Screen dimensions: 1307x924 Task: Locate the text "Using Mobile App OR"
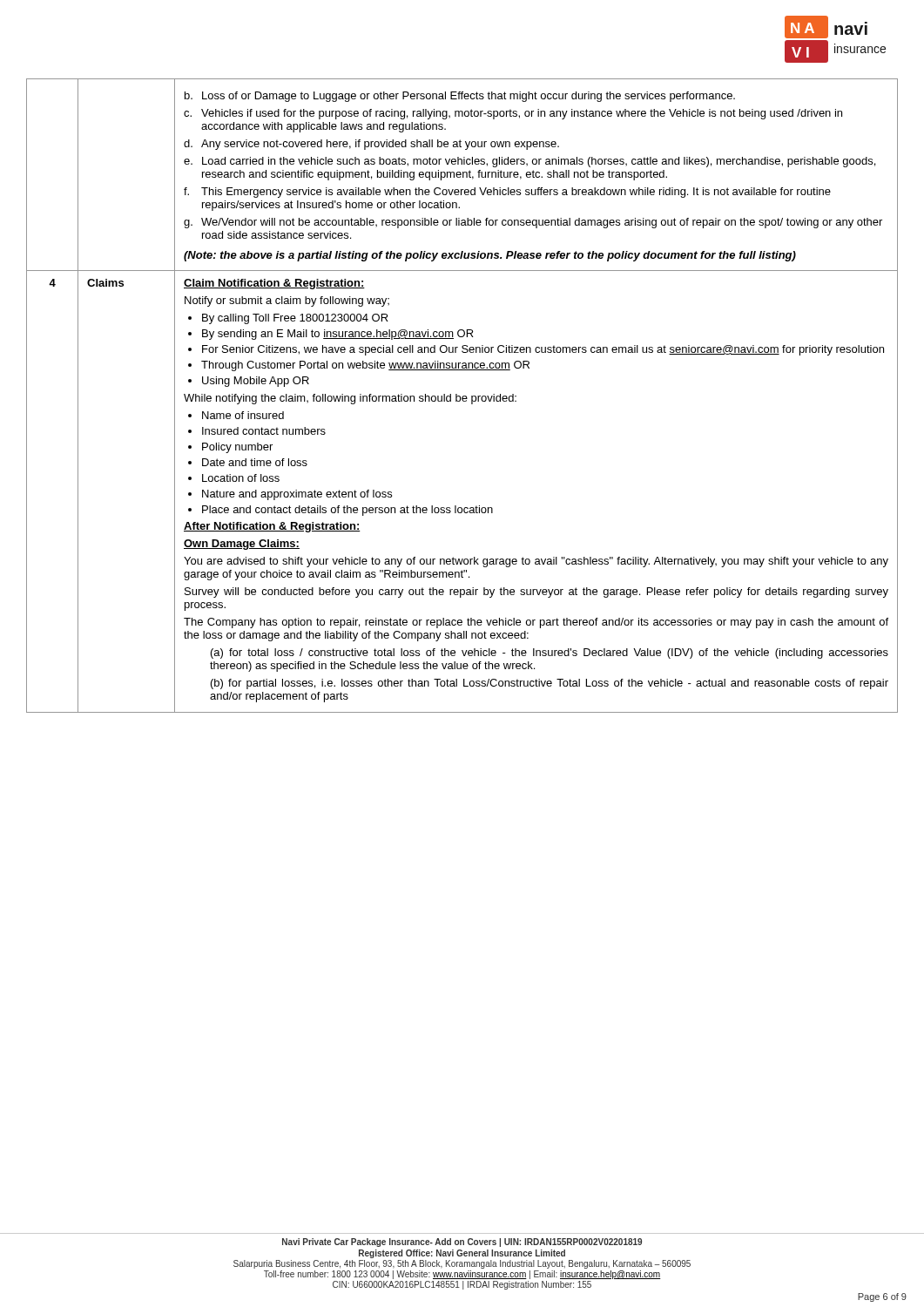tap(255, 380)
